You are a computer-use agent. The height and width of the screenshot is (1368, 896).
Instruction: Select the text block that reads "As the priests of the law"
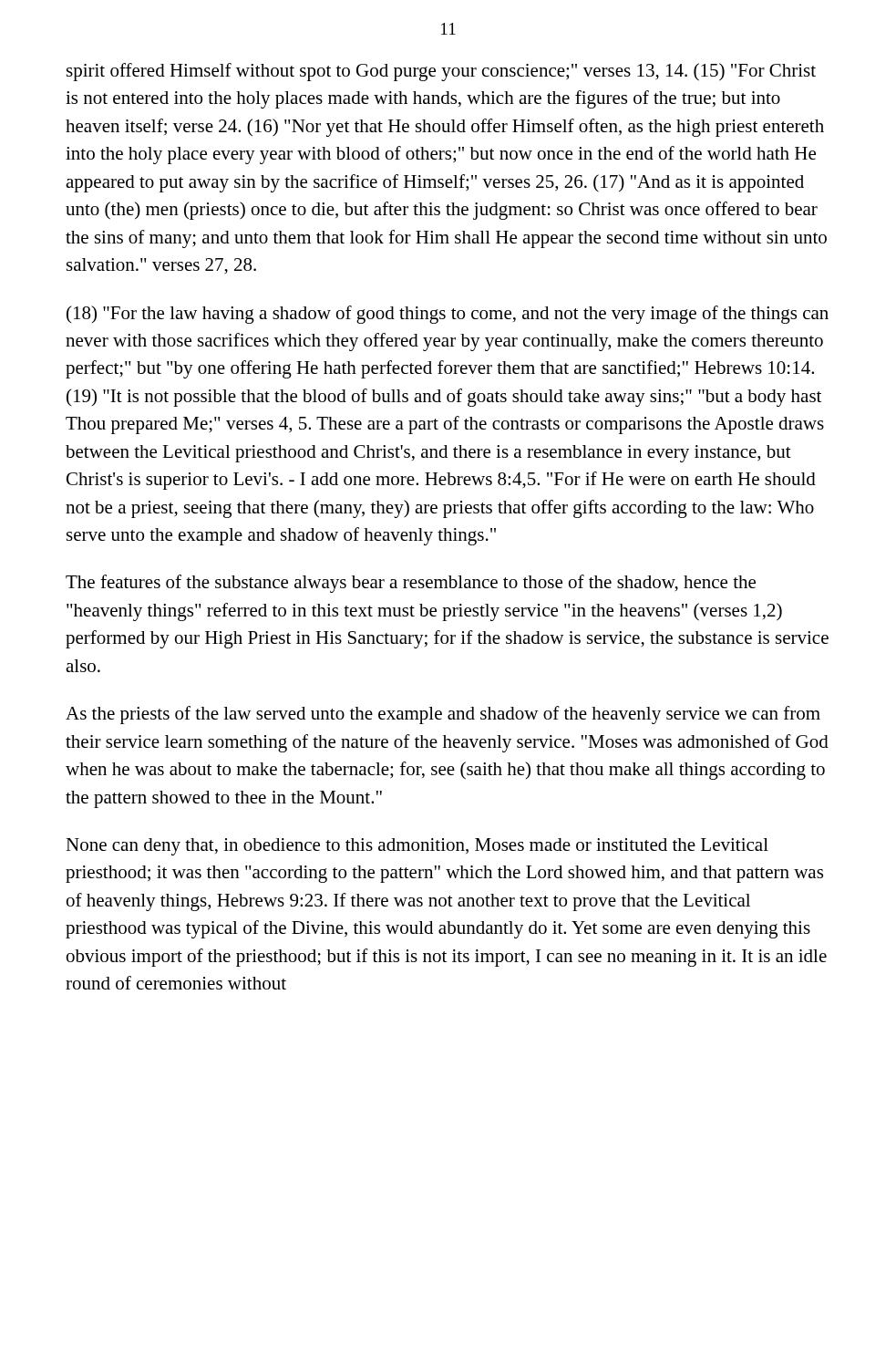447,755
